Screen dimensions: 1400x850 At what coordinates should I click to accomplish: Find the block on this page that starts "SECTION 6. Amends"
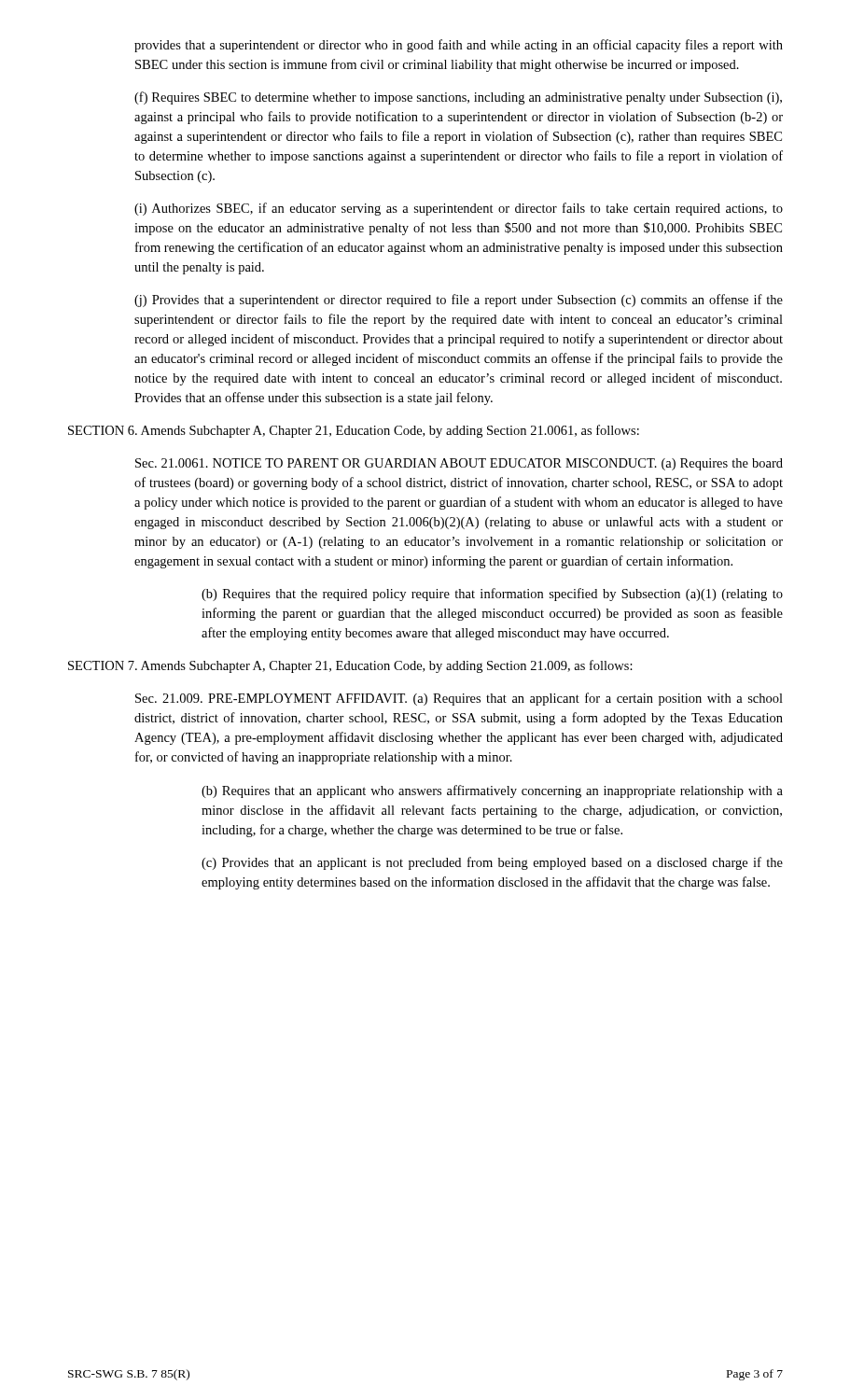pos(354,430)
